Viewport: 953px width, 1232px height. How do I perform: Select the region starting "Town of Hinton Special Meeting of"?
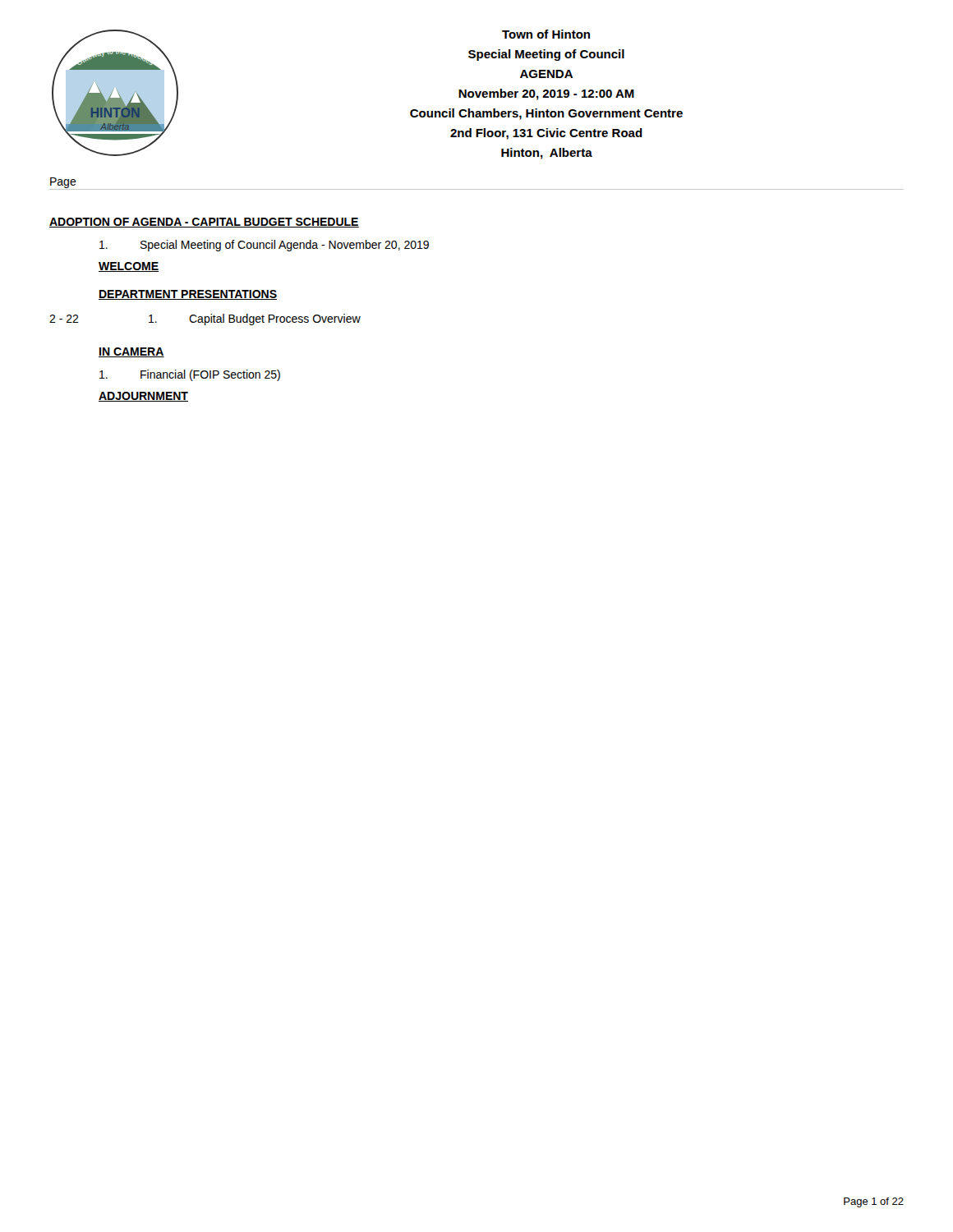(x=546, y=93)
